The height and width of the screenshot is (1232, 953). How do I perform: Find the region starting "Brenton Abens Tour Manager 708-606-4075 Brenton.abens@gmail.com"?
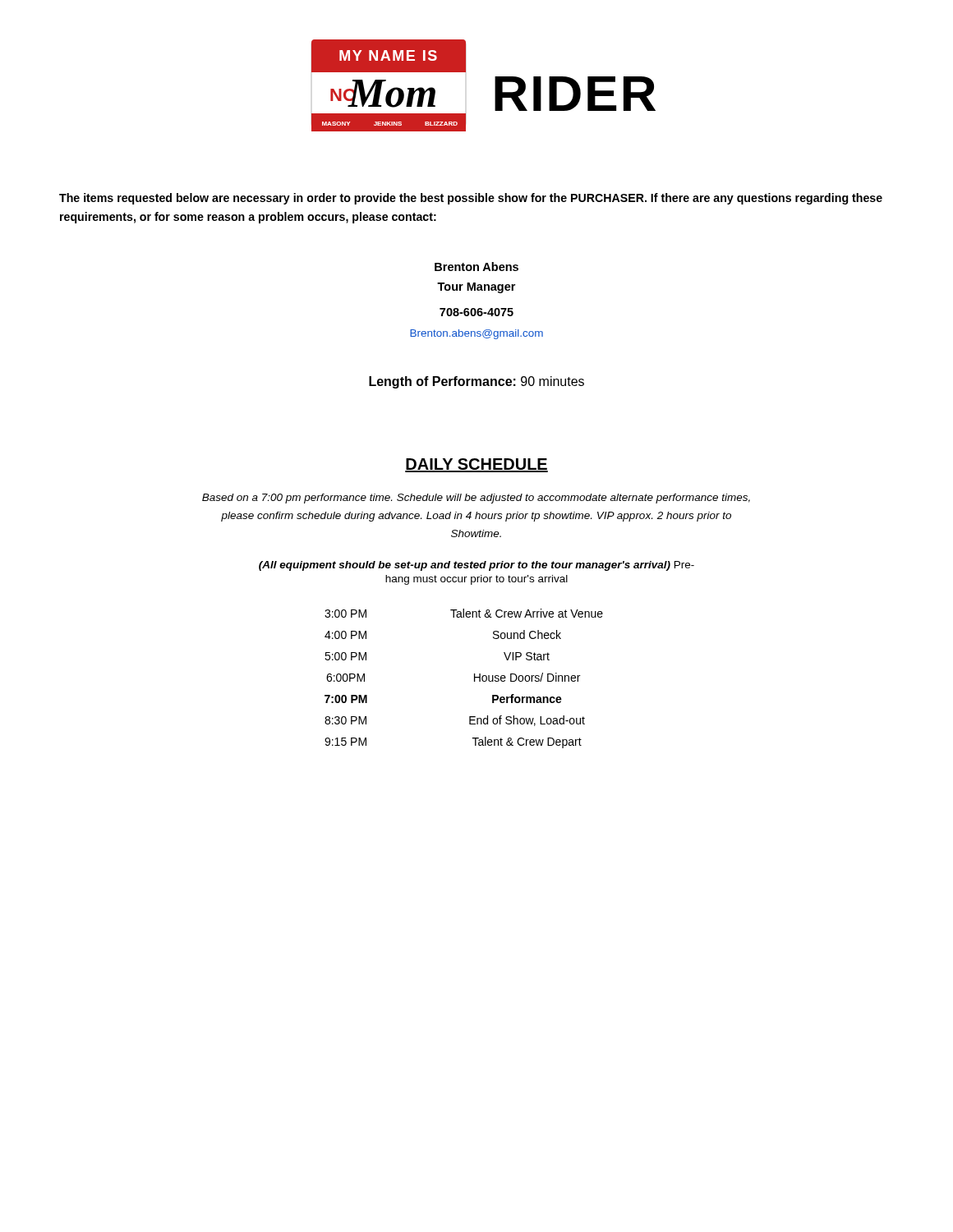click(476, 300)
